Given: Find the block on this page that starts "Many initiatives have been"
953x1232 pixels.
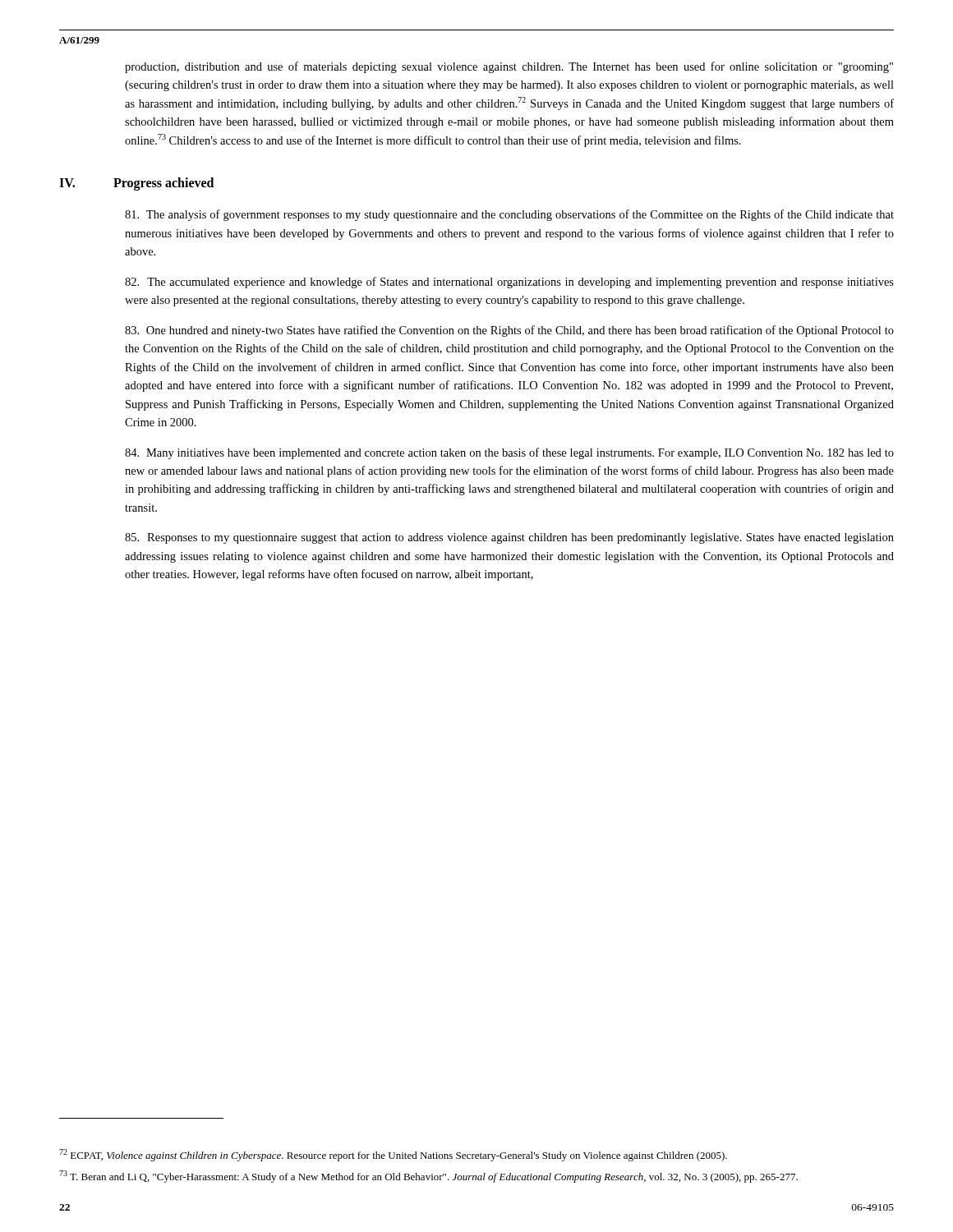Looking at the screenshot, I should 509,480.
